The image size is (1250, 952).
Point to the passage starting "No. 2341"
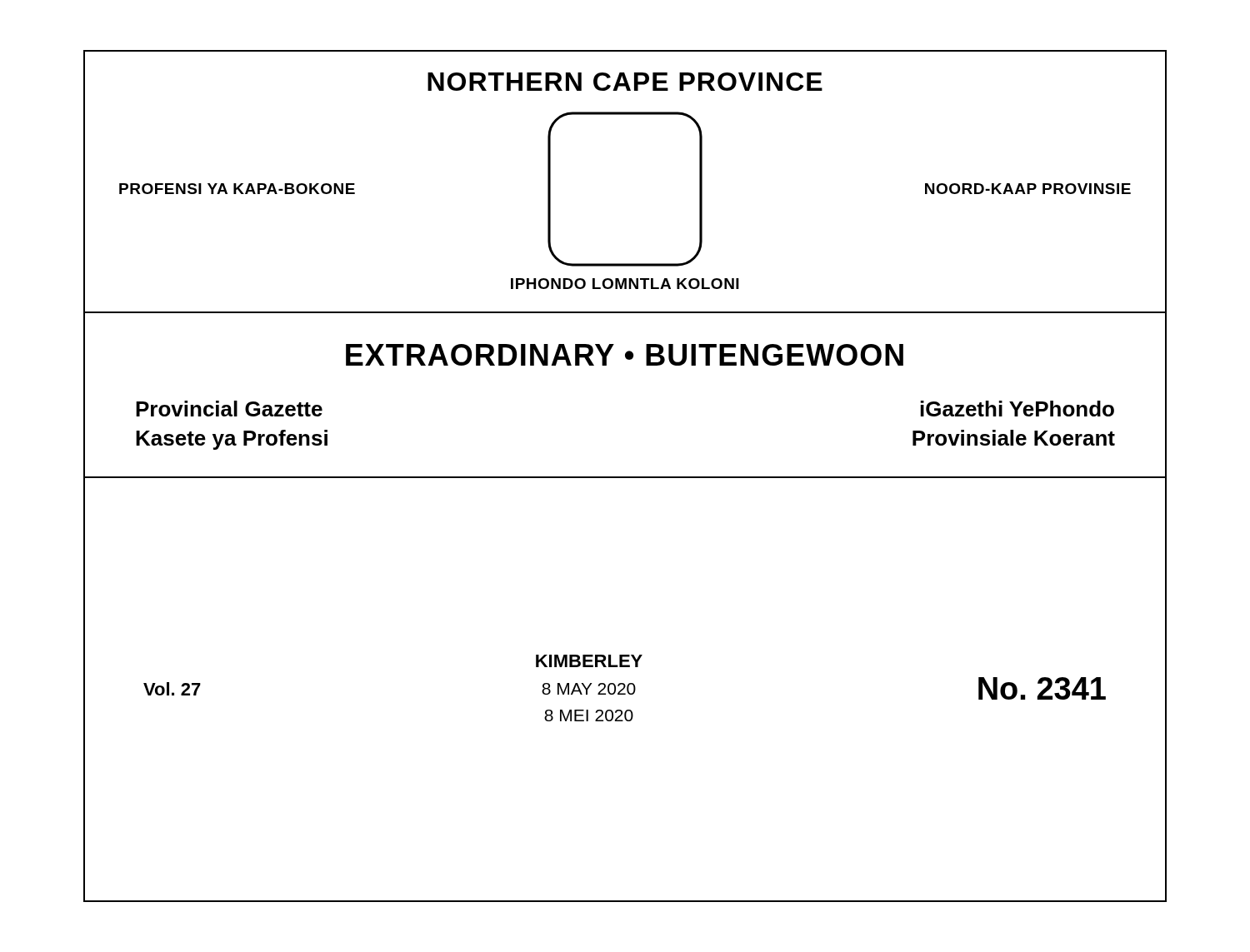click(x=1042, y=689)
